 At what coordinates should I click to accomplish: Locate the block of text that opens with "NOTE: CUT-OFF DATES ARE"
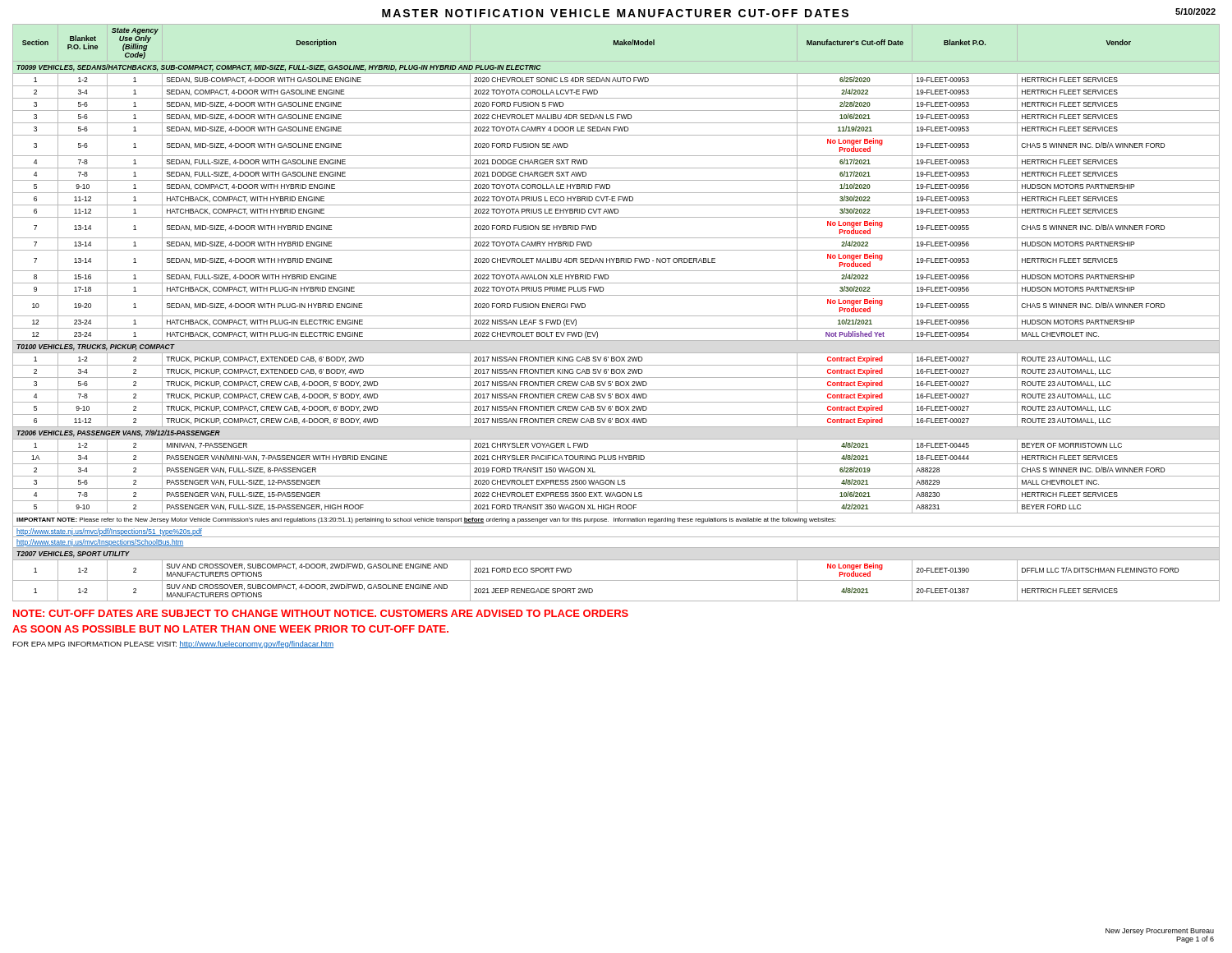coord(320,621)
